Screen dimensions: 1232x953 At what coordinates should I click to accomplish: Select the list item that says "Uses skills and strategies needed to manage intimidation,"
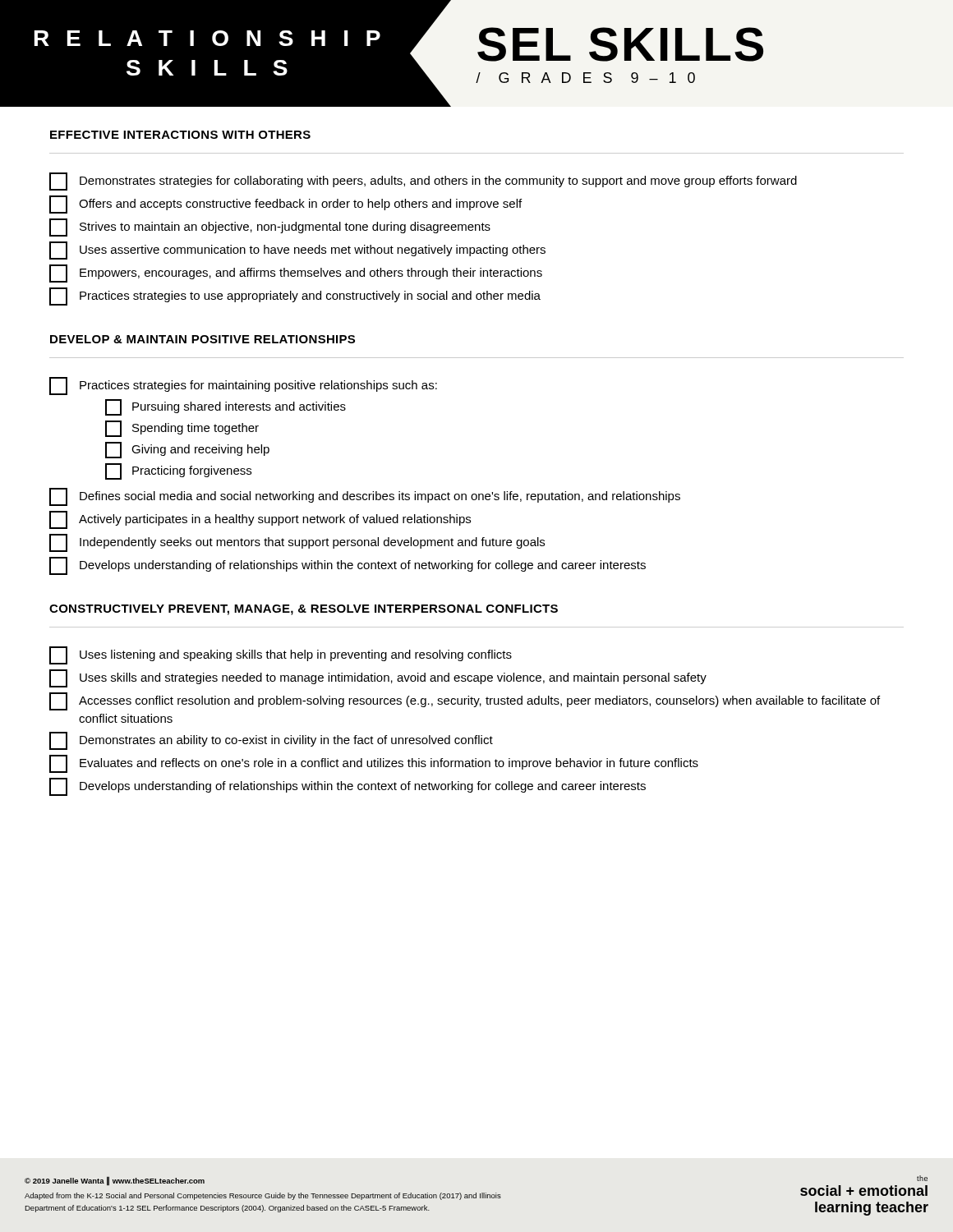coord(476,678)
